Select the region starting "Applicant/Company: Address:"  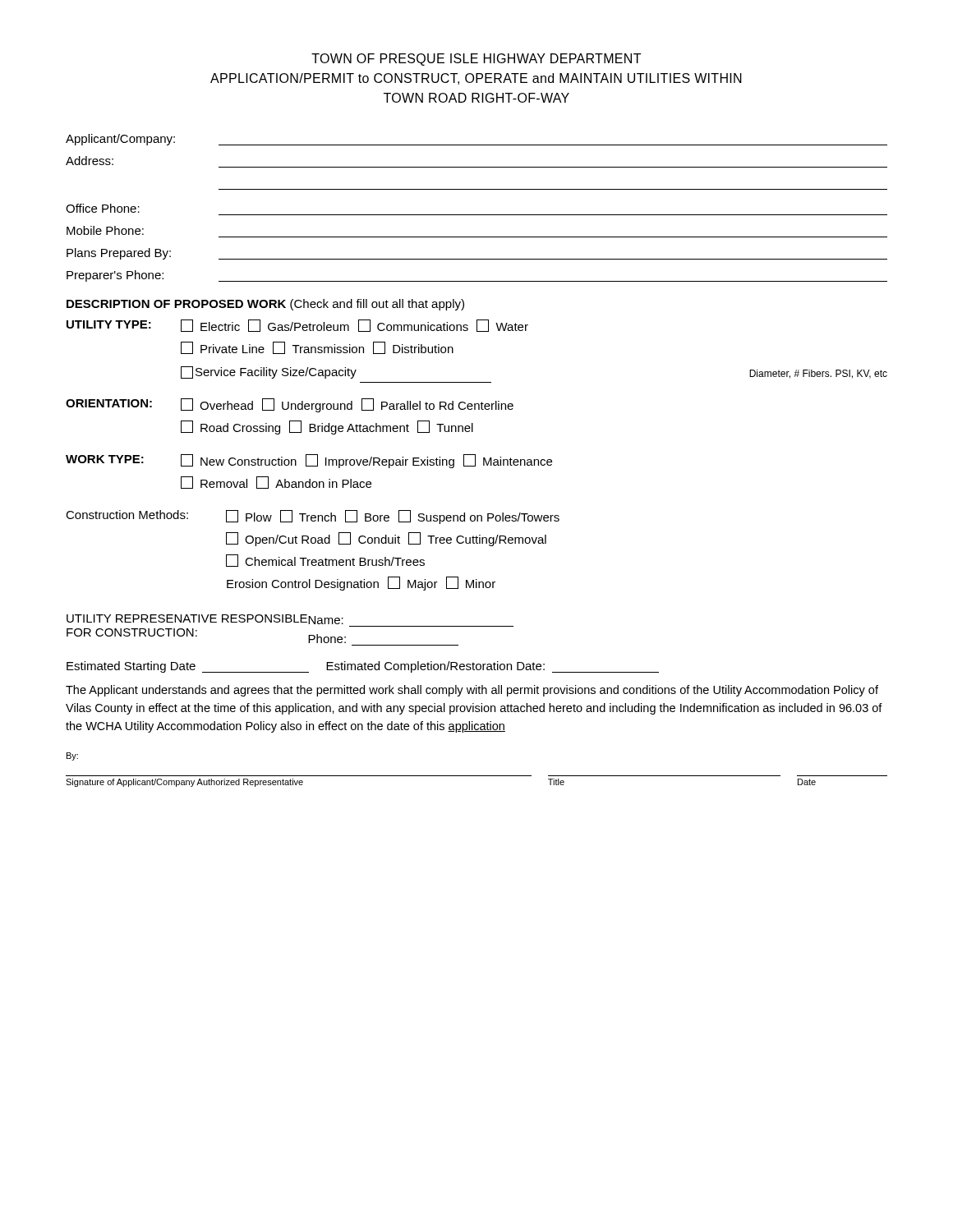pos(476,159)
